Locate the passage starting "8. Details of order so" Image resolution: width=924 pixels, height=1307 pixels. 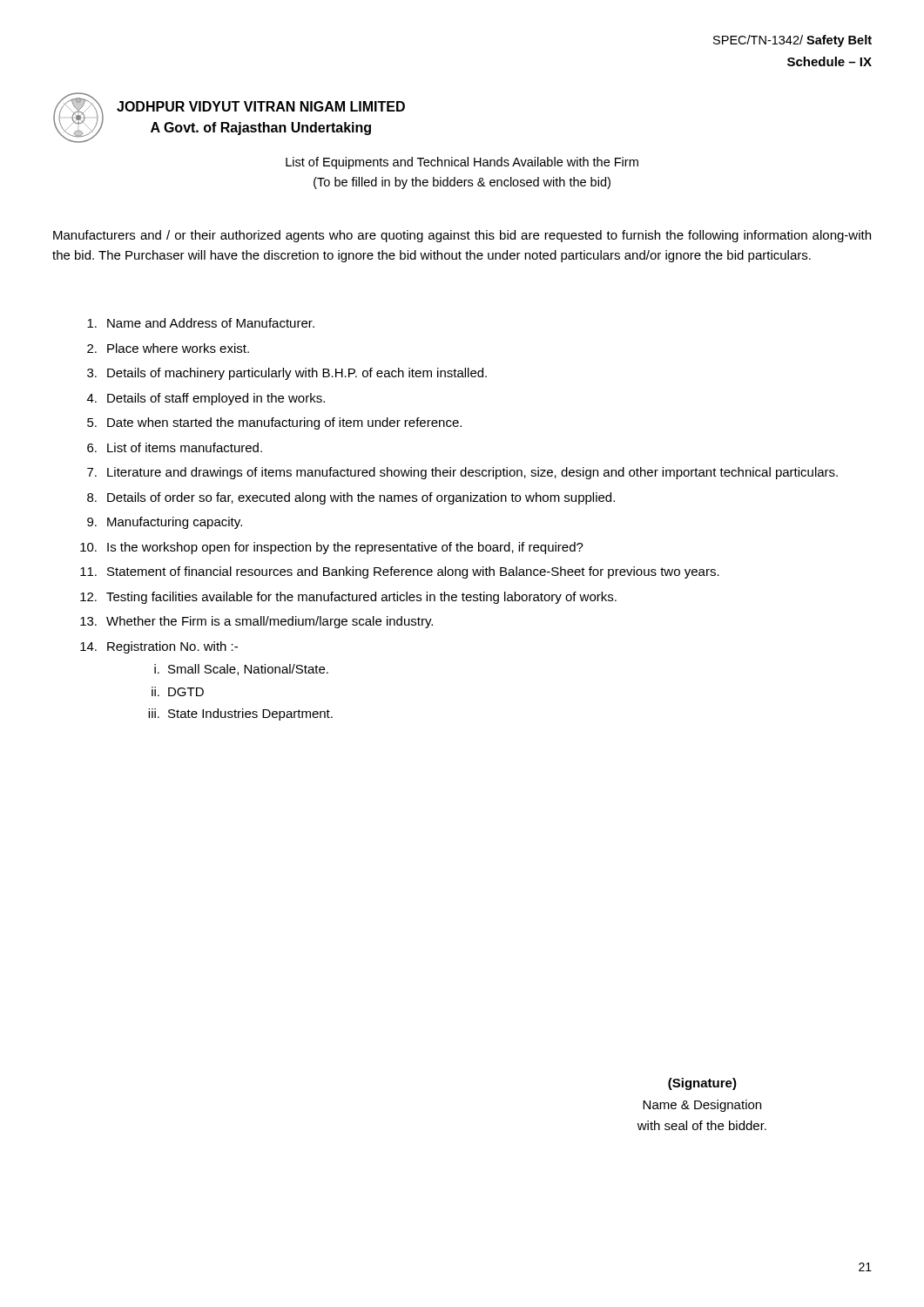click(x=462, y=497)
